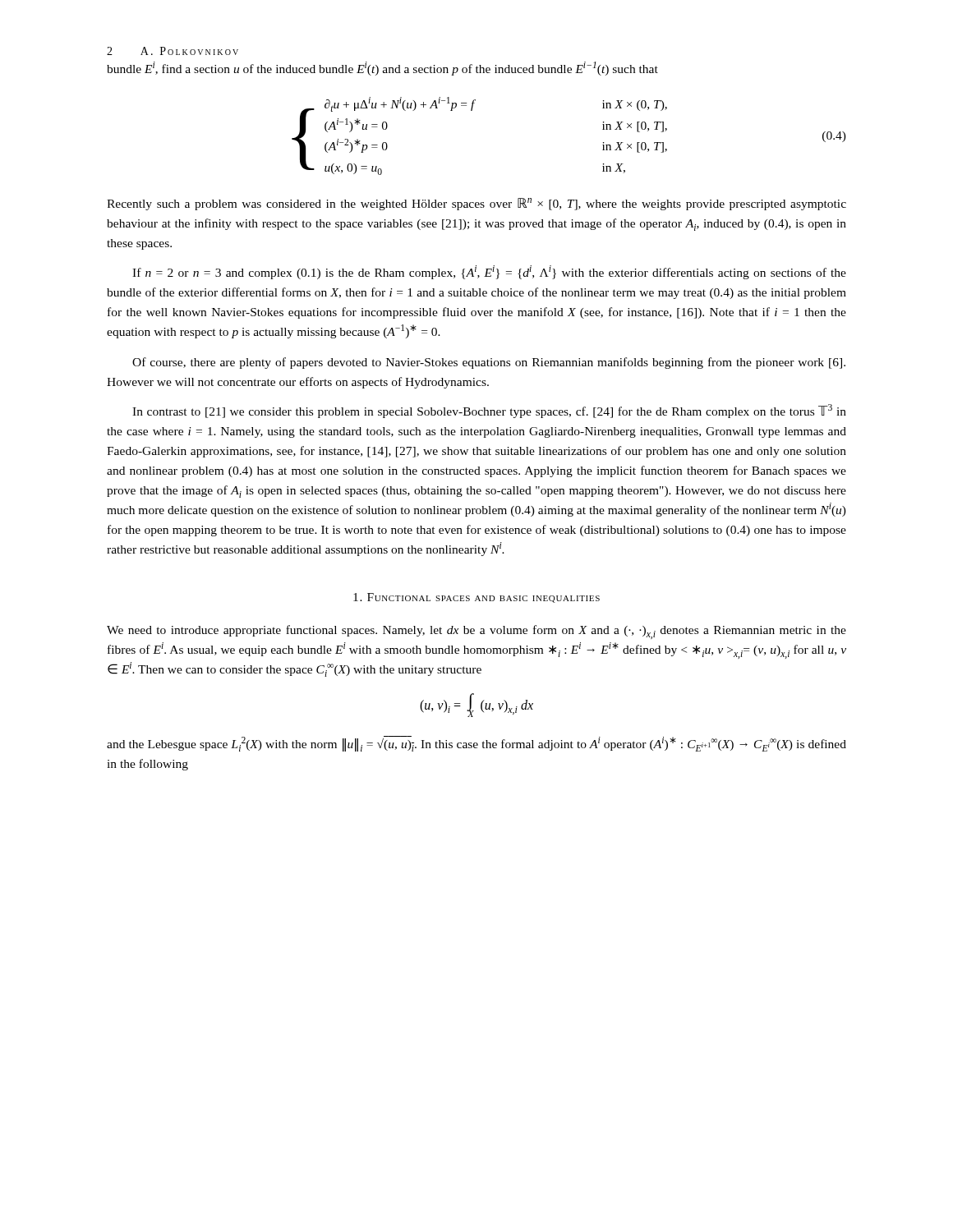
Task: Click on the region starting "We need to"
Action: click(476, 651)
